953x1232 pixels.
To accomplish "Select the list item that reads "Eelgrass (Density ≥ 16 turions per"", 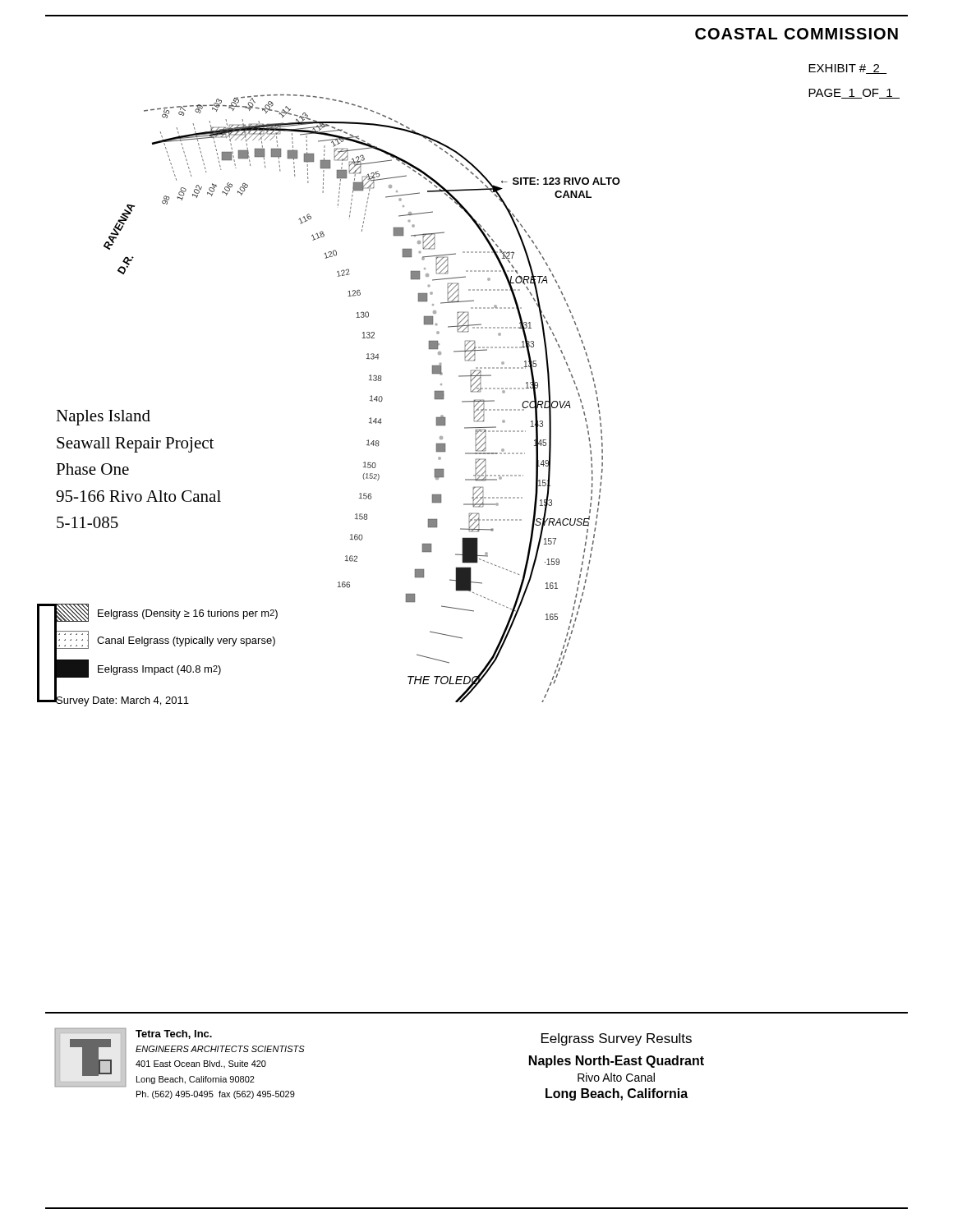I will [x=167, y=613].
